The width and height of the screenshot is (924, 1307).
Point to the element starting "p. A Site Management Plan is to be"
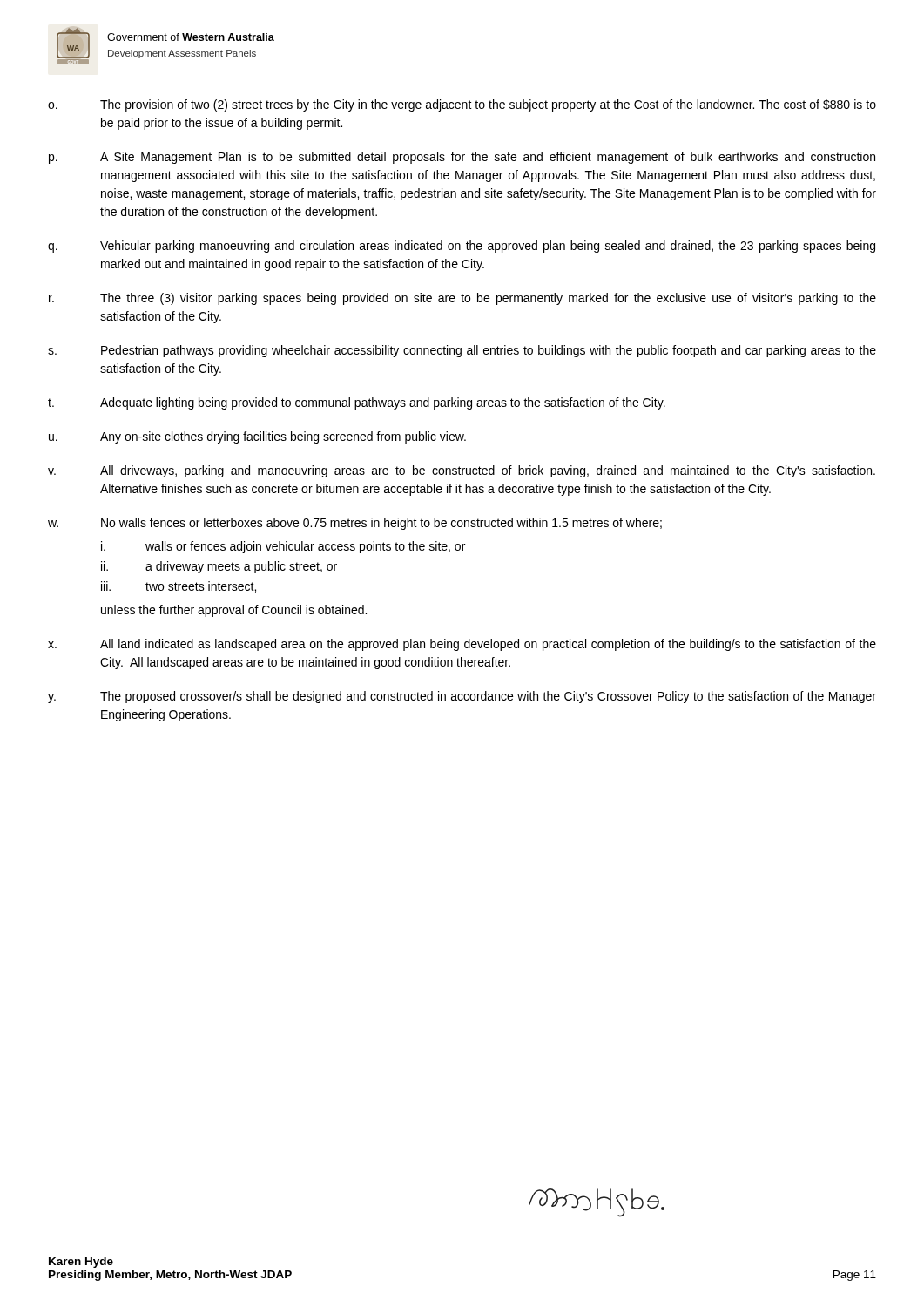click(x=462, y=185)
